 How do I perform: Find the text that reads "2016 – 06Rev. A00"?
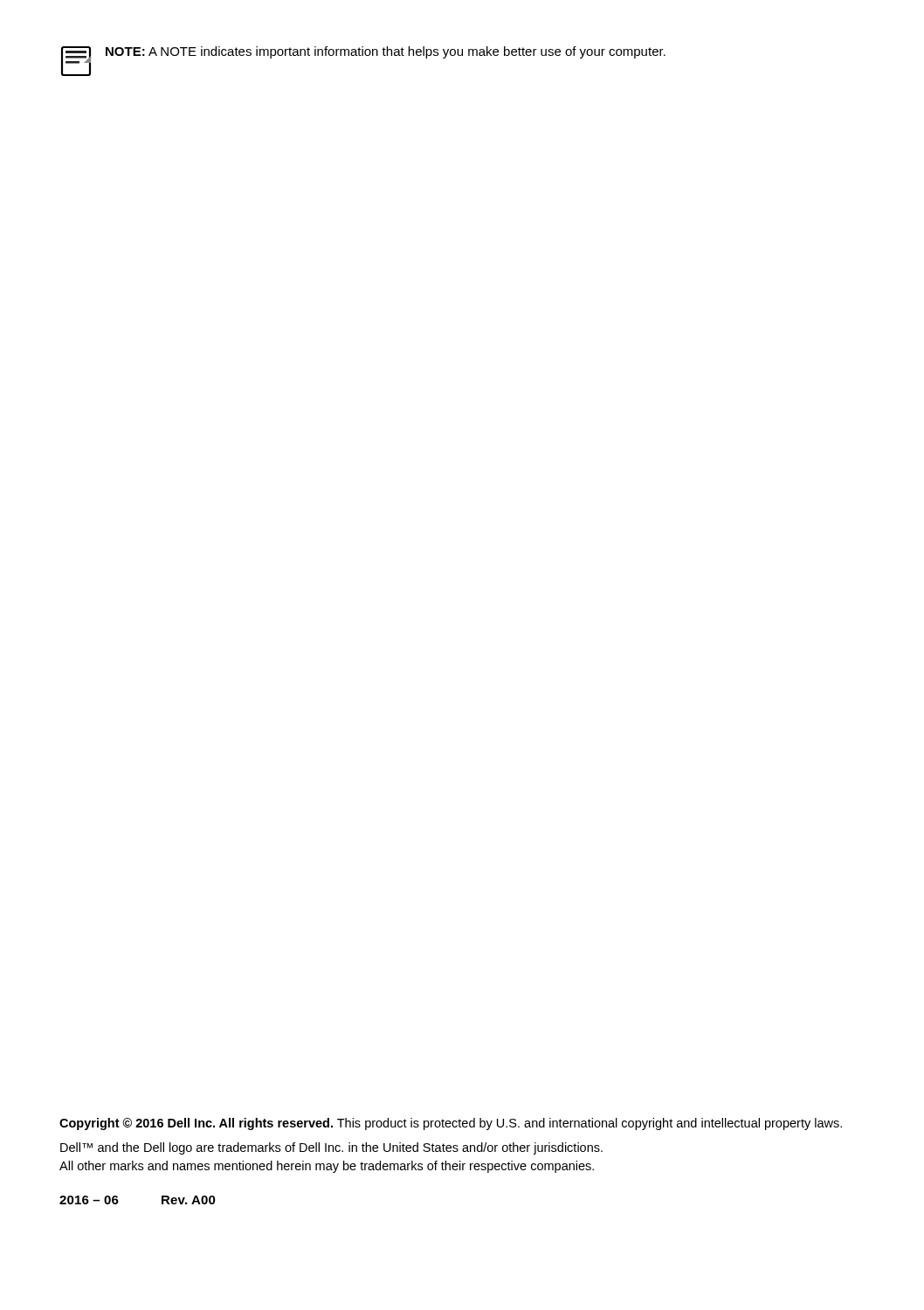pos(85,1200)
